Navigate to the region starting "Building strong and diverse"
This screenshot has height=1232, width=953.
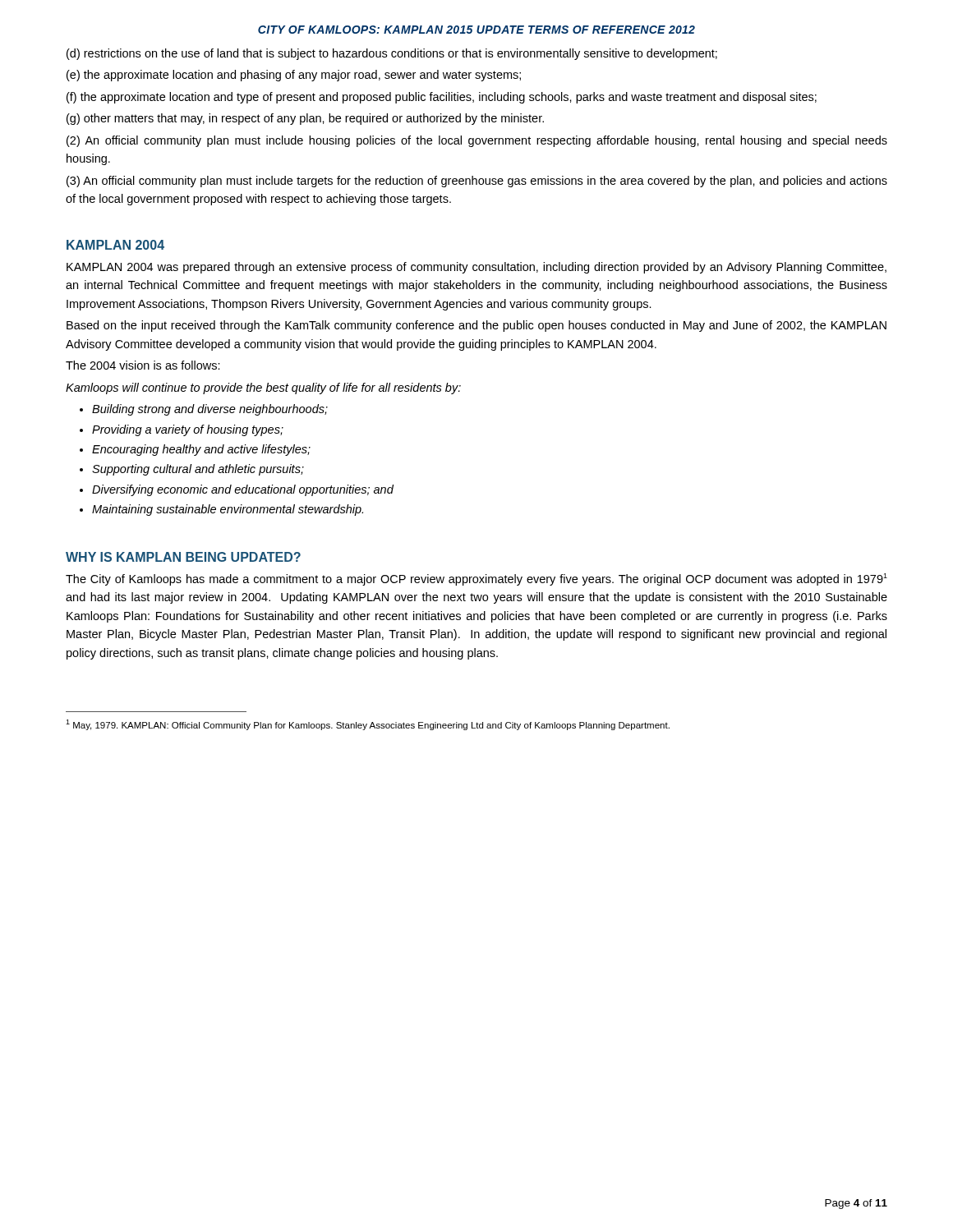pyautogui.click(x=210, y=409)
